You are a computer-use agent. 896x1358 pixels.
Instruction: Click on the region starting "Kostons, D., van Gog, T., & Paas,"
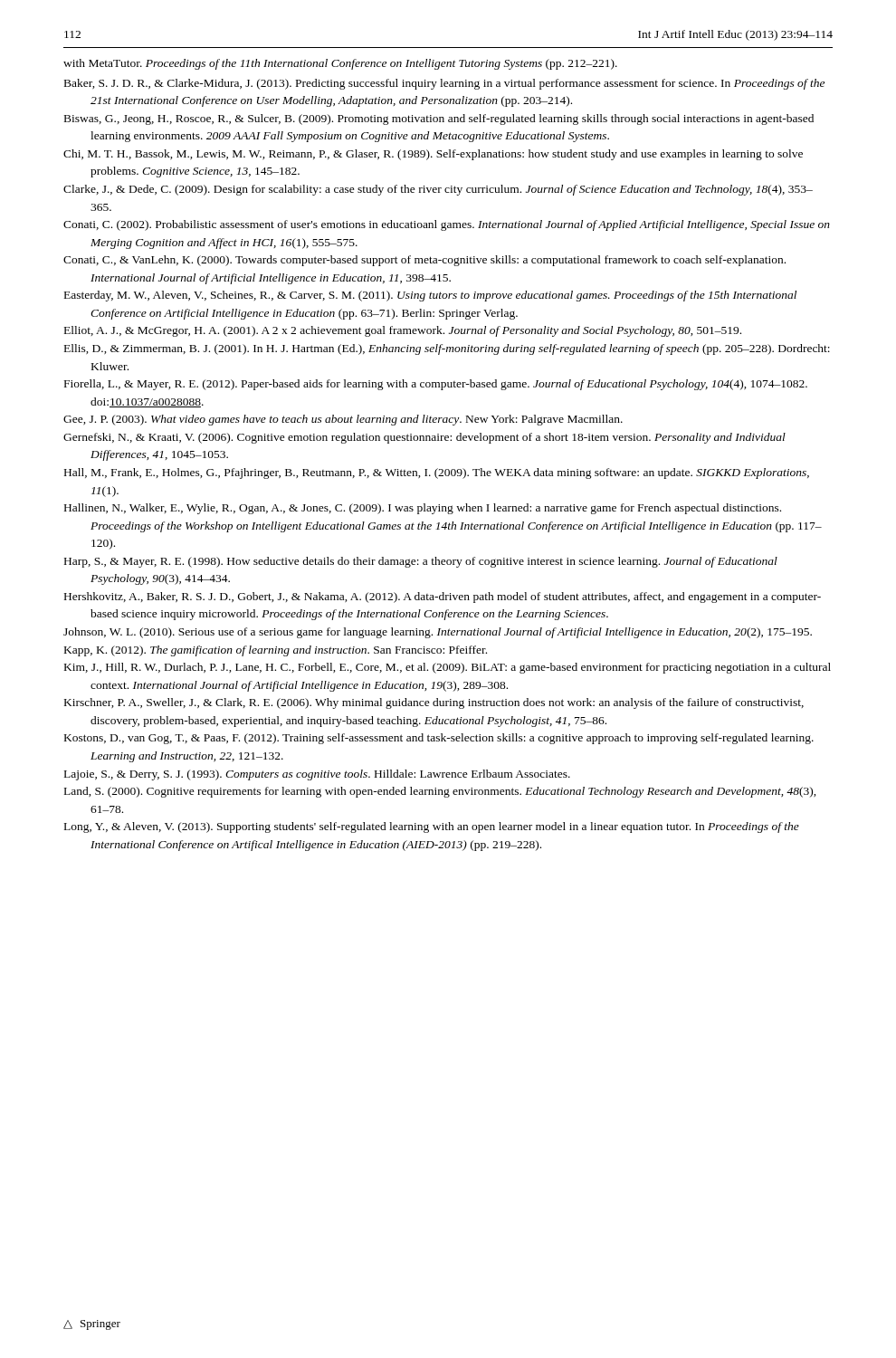tap(439, 747)
